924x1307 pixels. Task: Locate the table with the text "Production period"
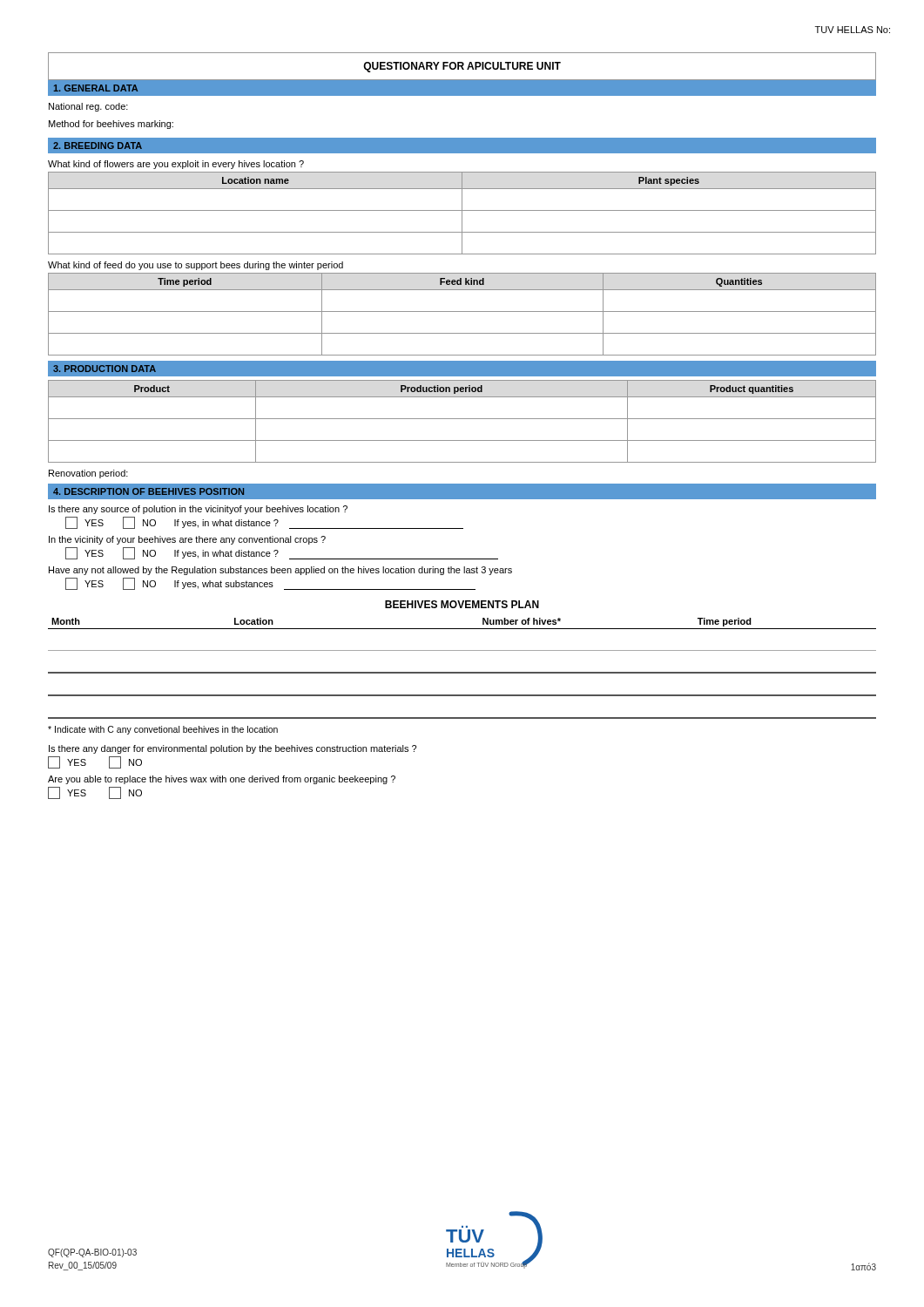pyautogui.click(x=462, y=421)
